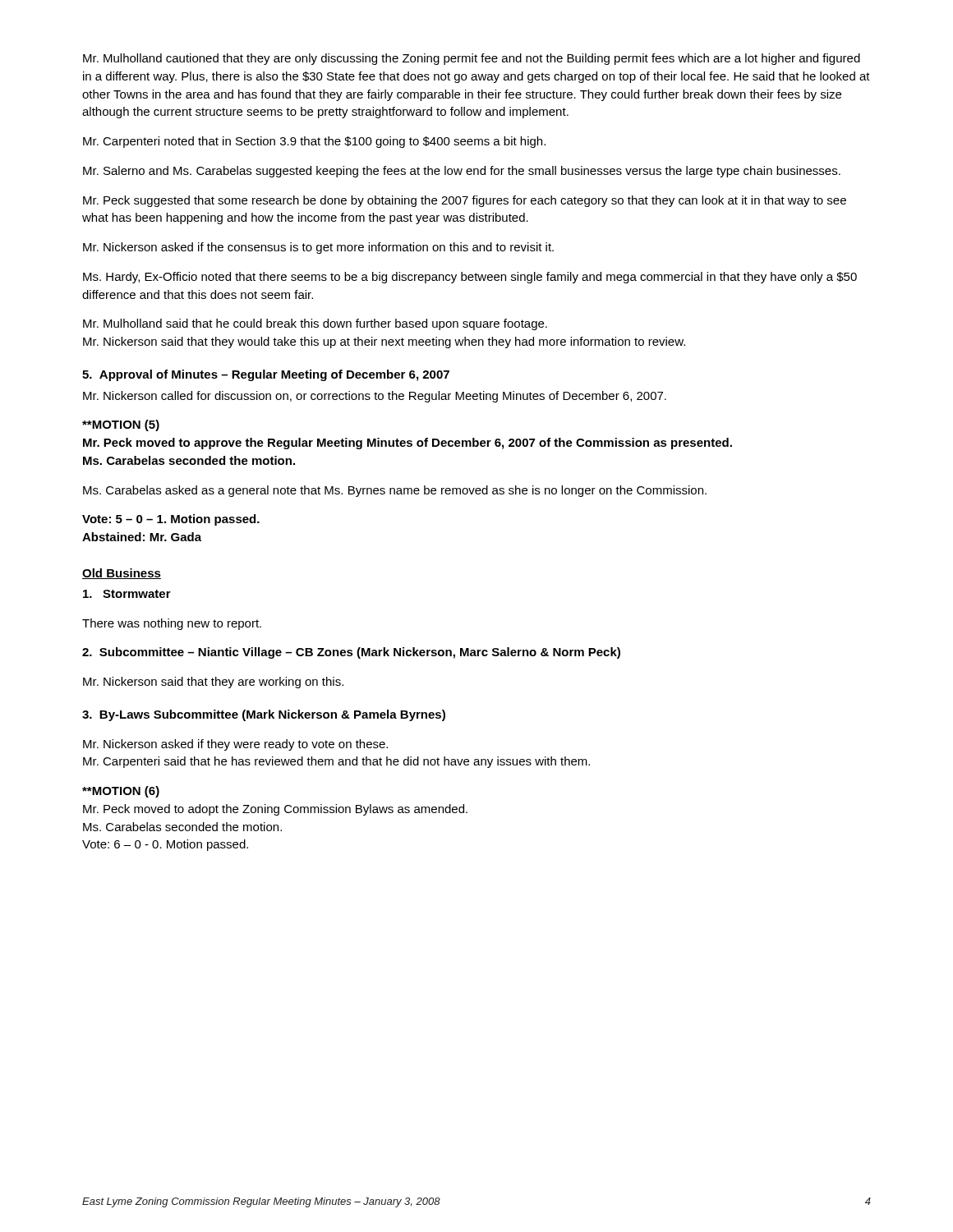Image resolution: width=953 pixels, height=1232 pixels.
Task: Find the text block starting "Mr. Nickerson called for discussion on, or corrections"
Action: 375,395
